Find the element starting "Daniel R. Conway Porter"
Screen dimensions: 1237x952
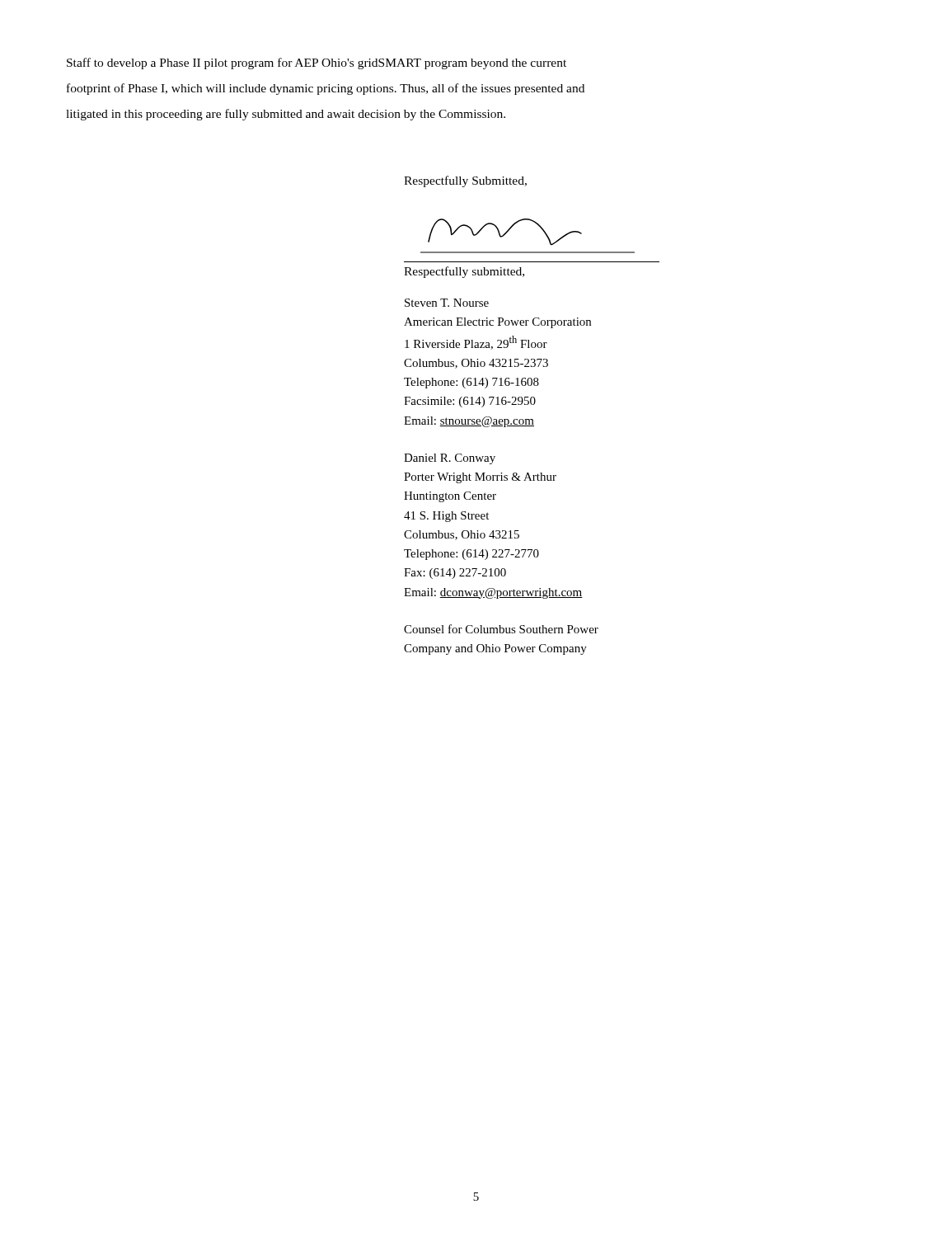(x=493, y=525)
